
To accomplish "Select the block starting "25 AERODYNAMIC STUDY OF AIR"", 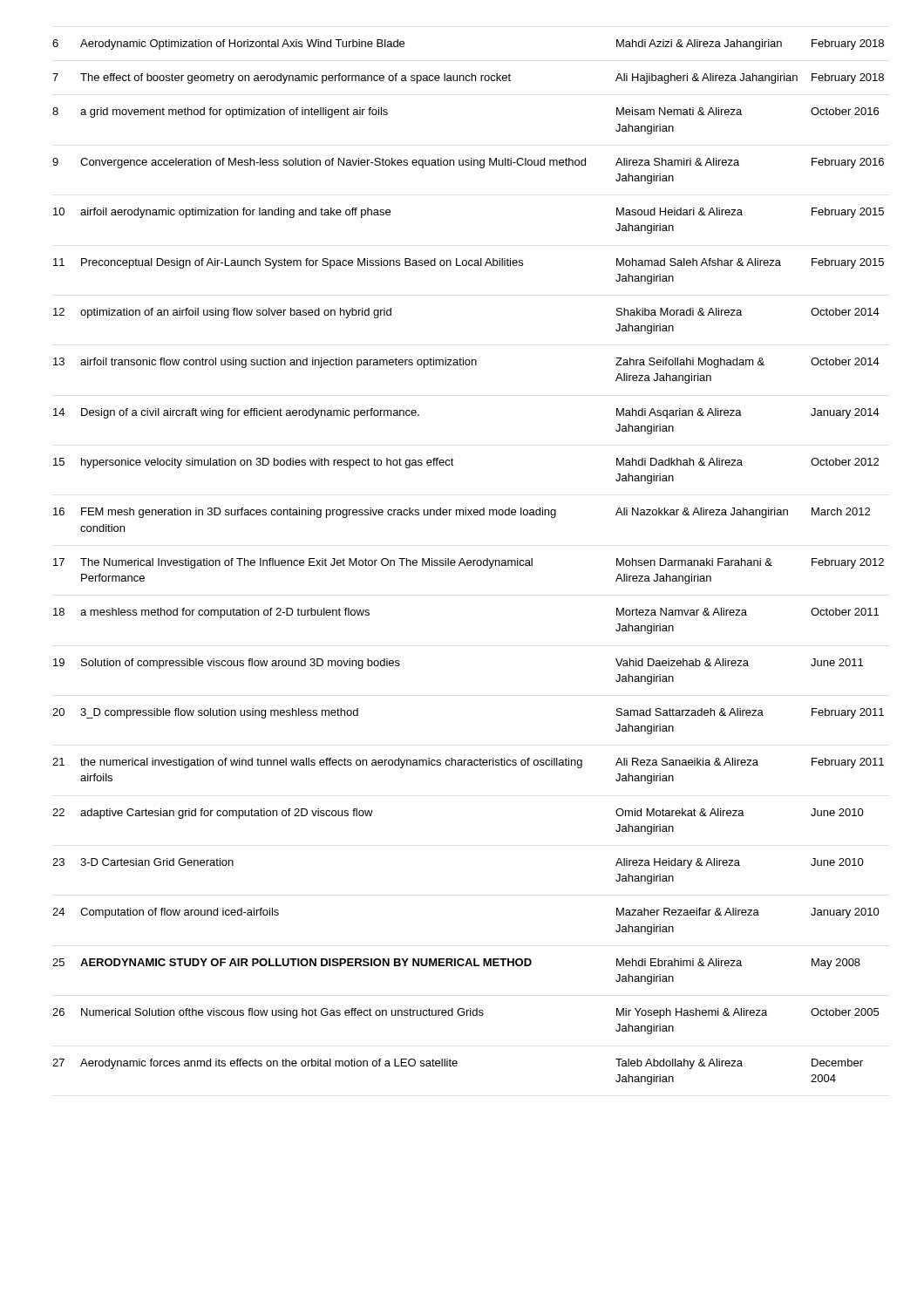I will coord(471,970).
